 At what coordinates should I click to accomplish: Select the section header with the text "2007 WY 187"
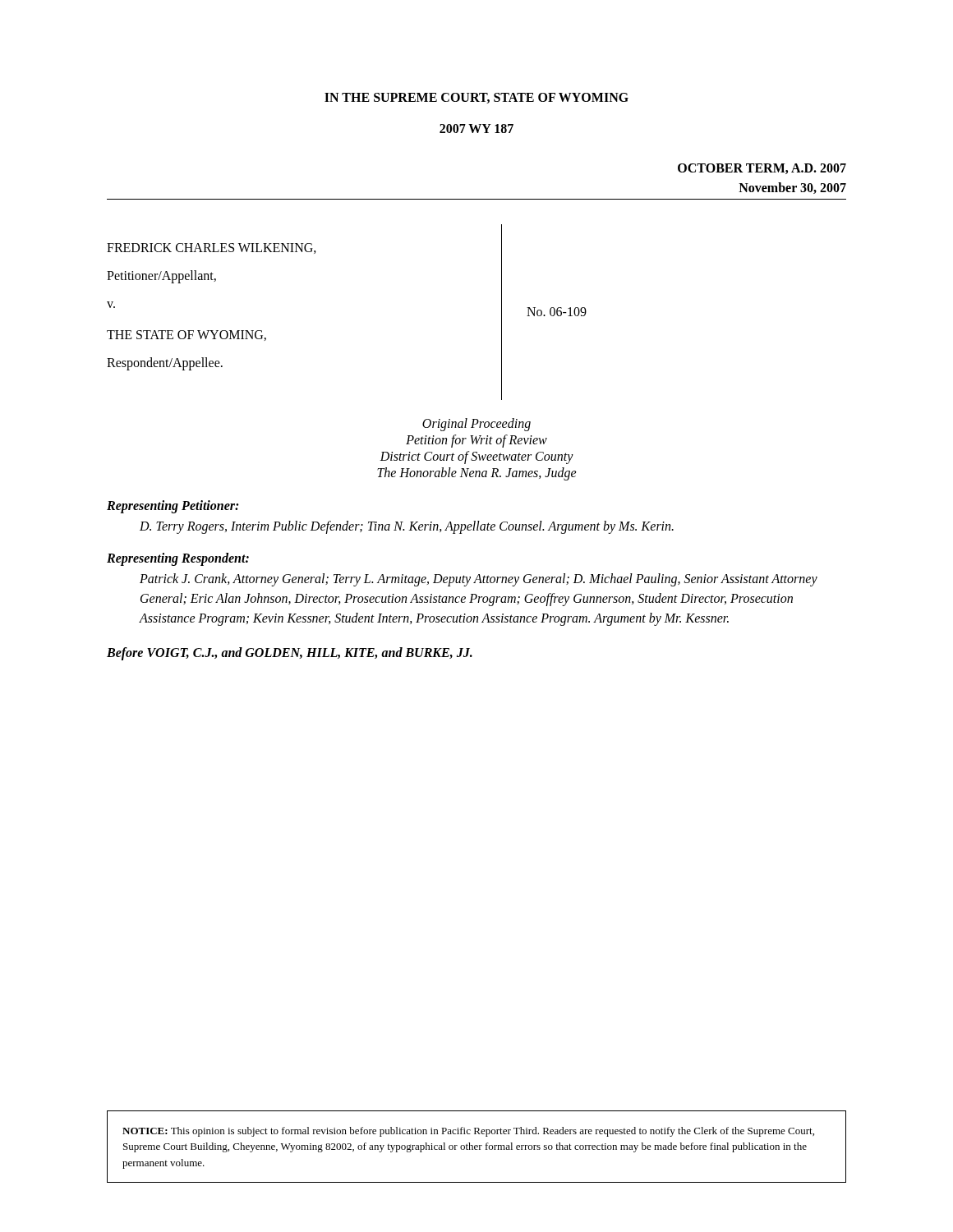coord(476,129)
